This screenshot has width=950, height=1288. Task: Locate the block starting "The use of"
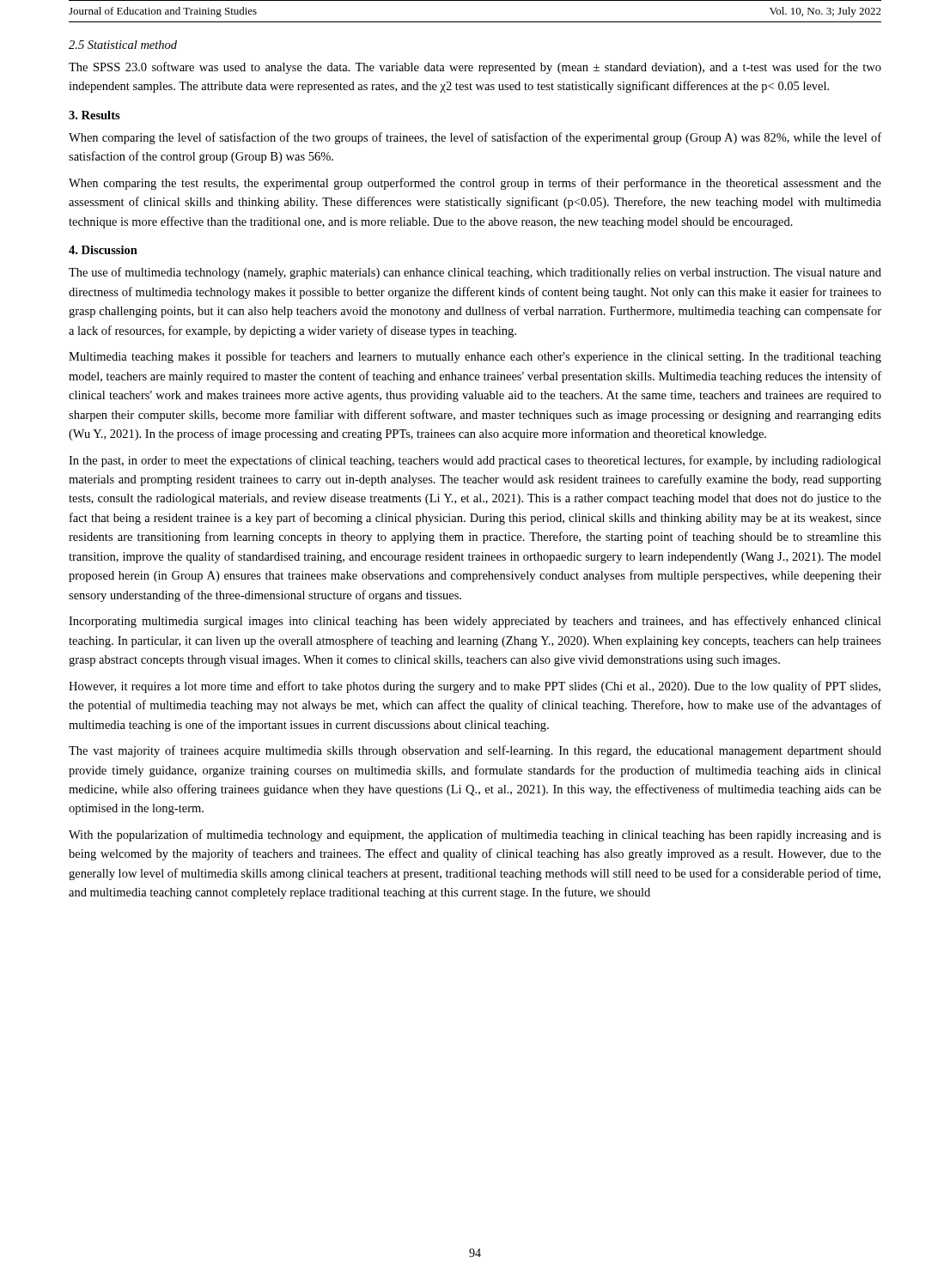pyautogui.click(x=475, y=301)
